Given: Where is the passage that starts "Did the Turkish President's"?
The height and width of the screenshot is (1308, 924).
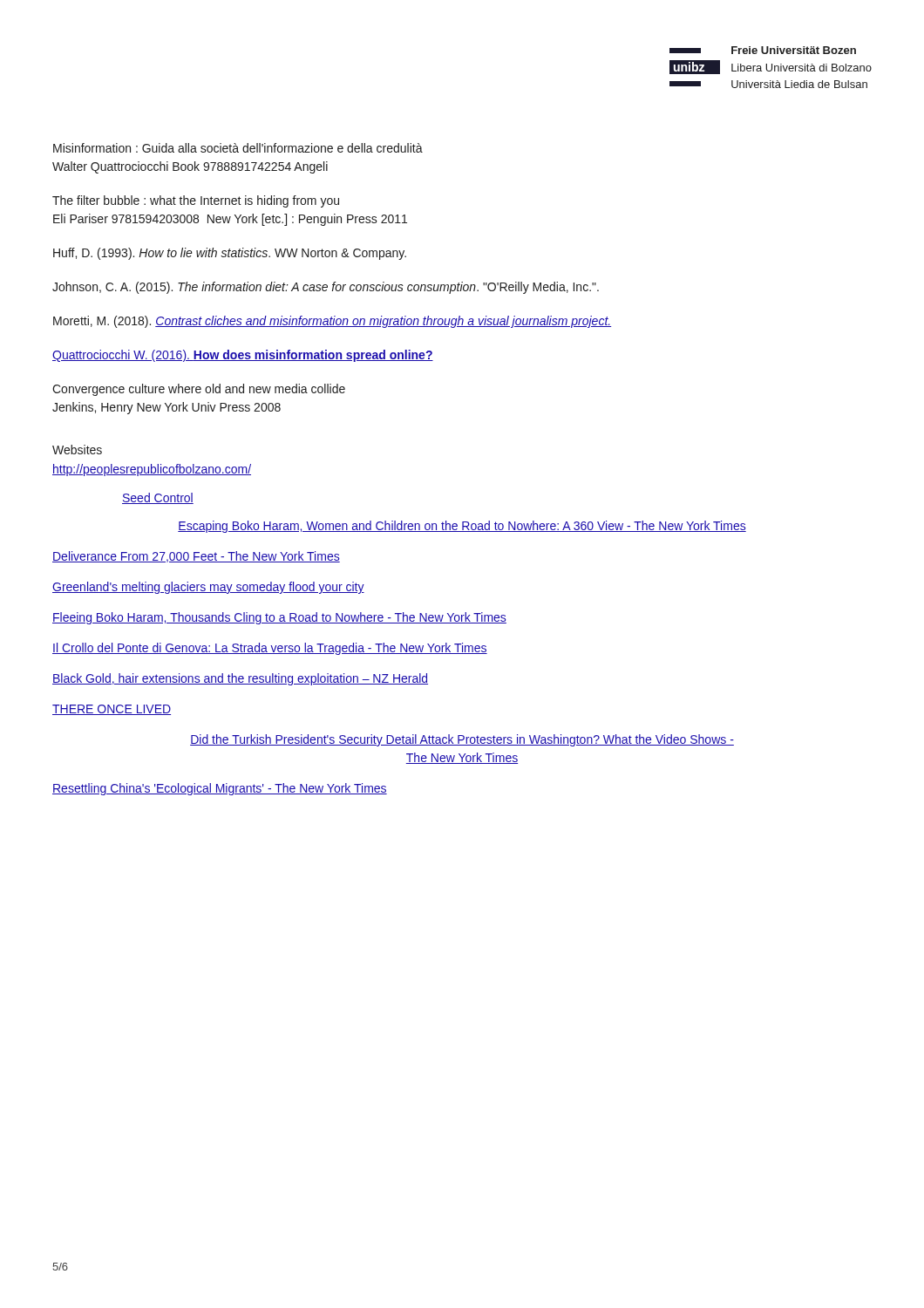Looking at the screenshot, I should pos(462,749).
